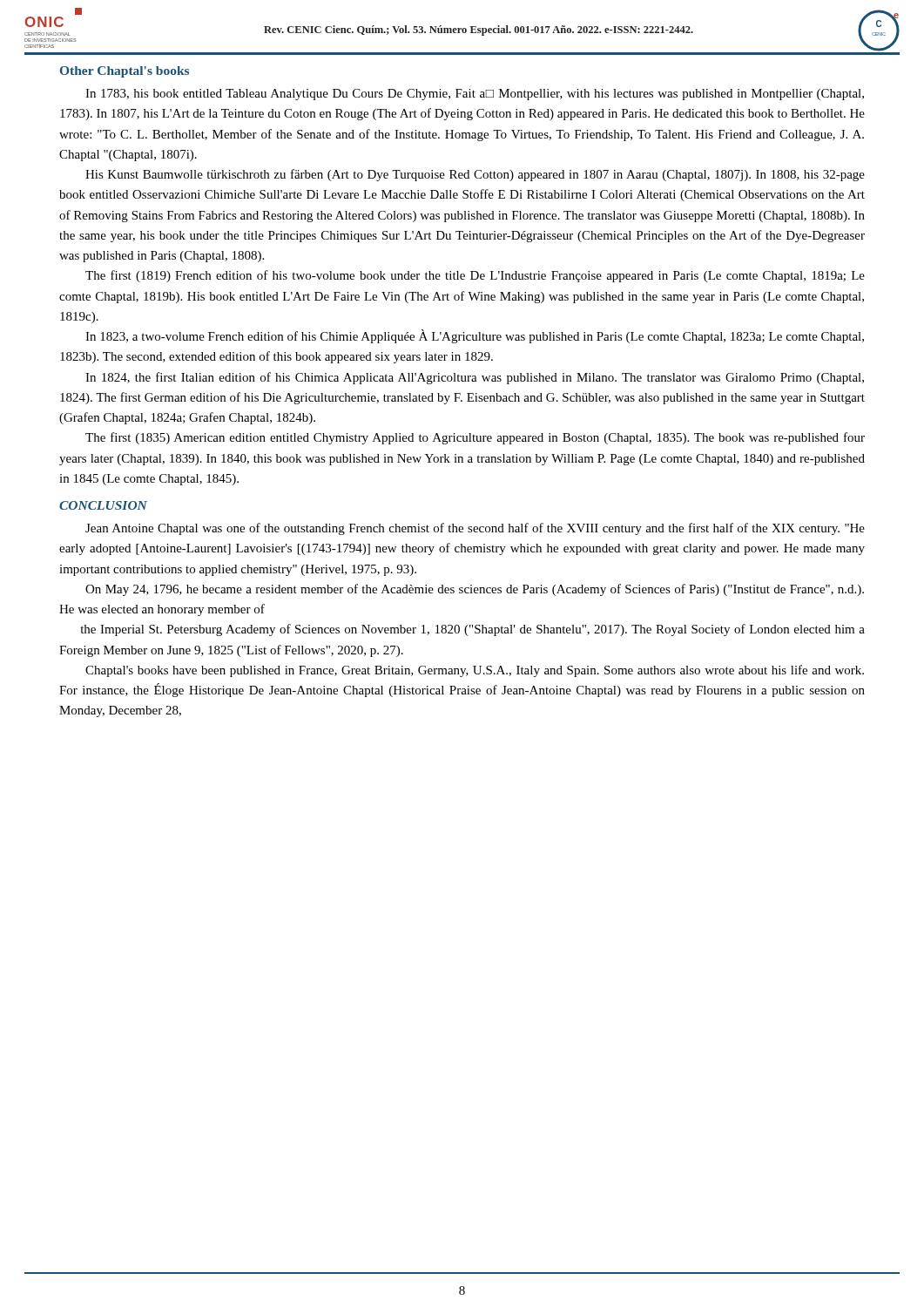The width and height of the screenshot is (924, 1307).
Task: Select the element starting "Chaptal's books have been"
Action: tap(462, 690)
